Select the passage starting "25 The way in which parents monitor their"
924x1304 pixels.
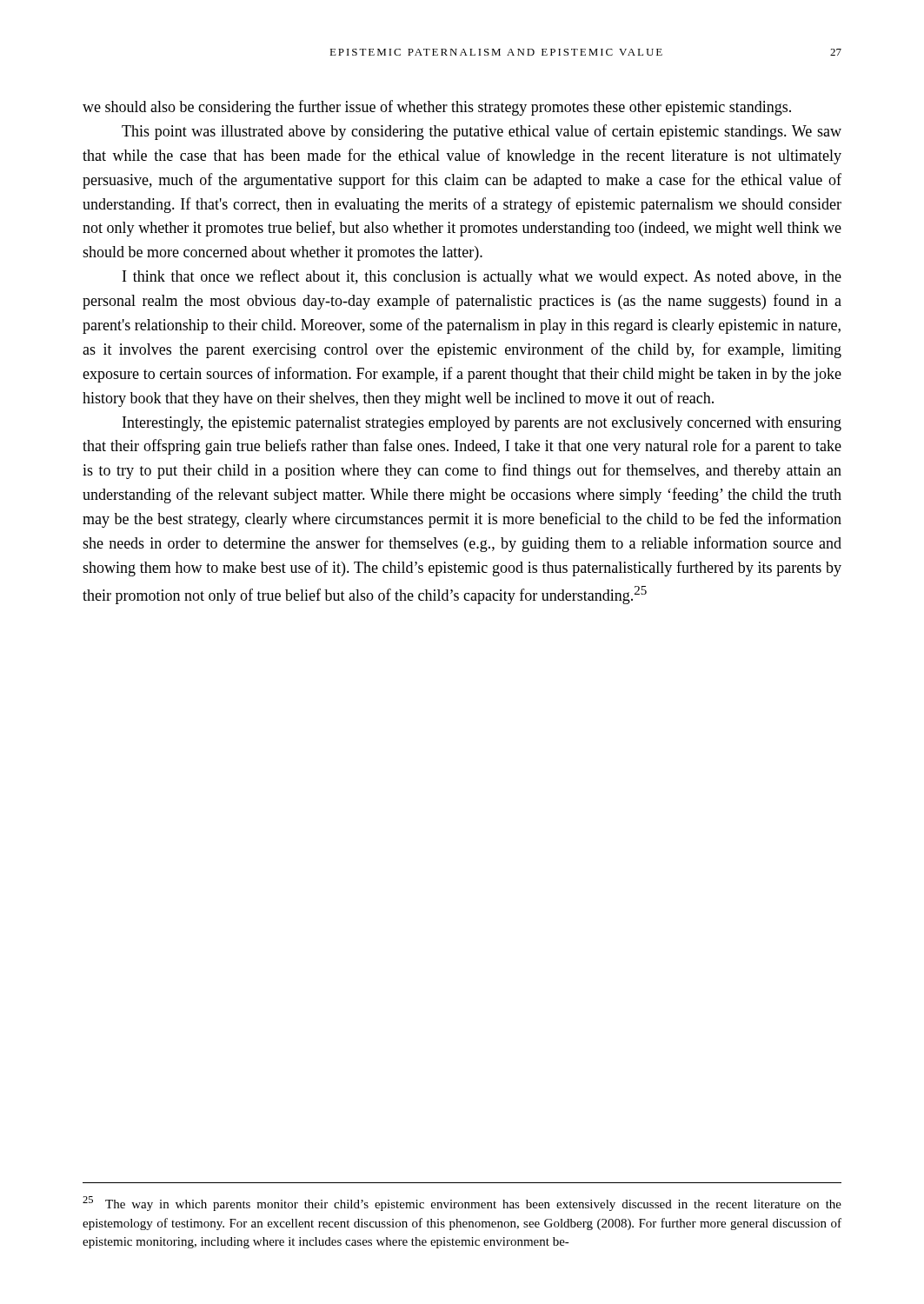(x=462, y=1221)
